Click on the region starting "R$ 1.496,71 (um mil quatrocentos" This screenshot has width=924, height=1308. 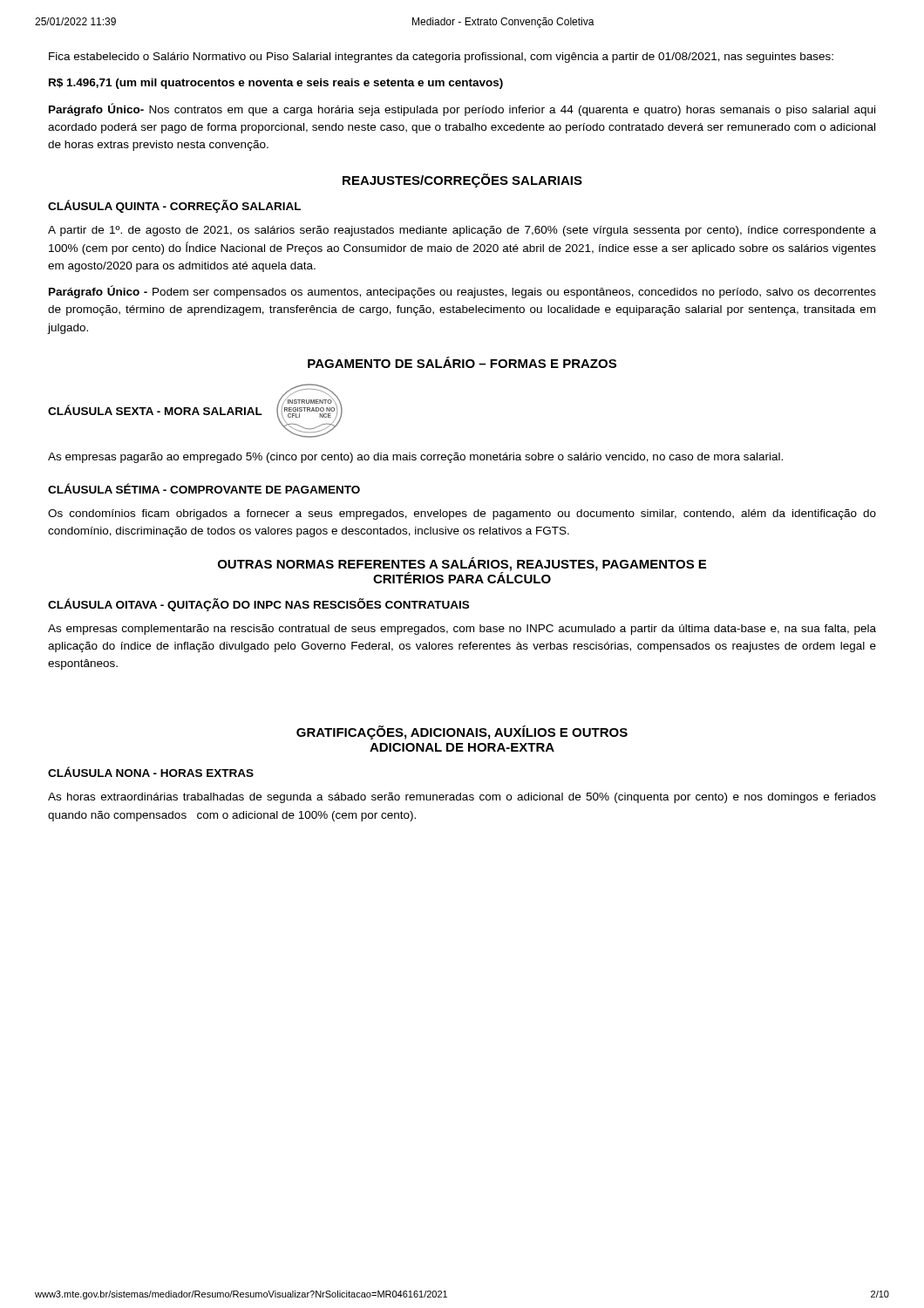coord(276,83)
